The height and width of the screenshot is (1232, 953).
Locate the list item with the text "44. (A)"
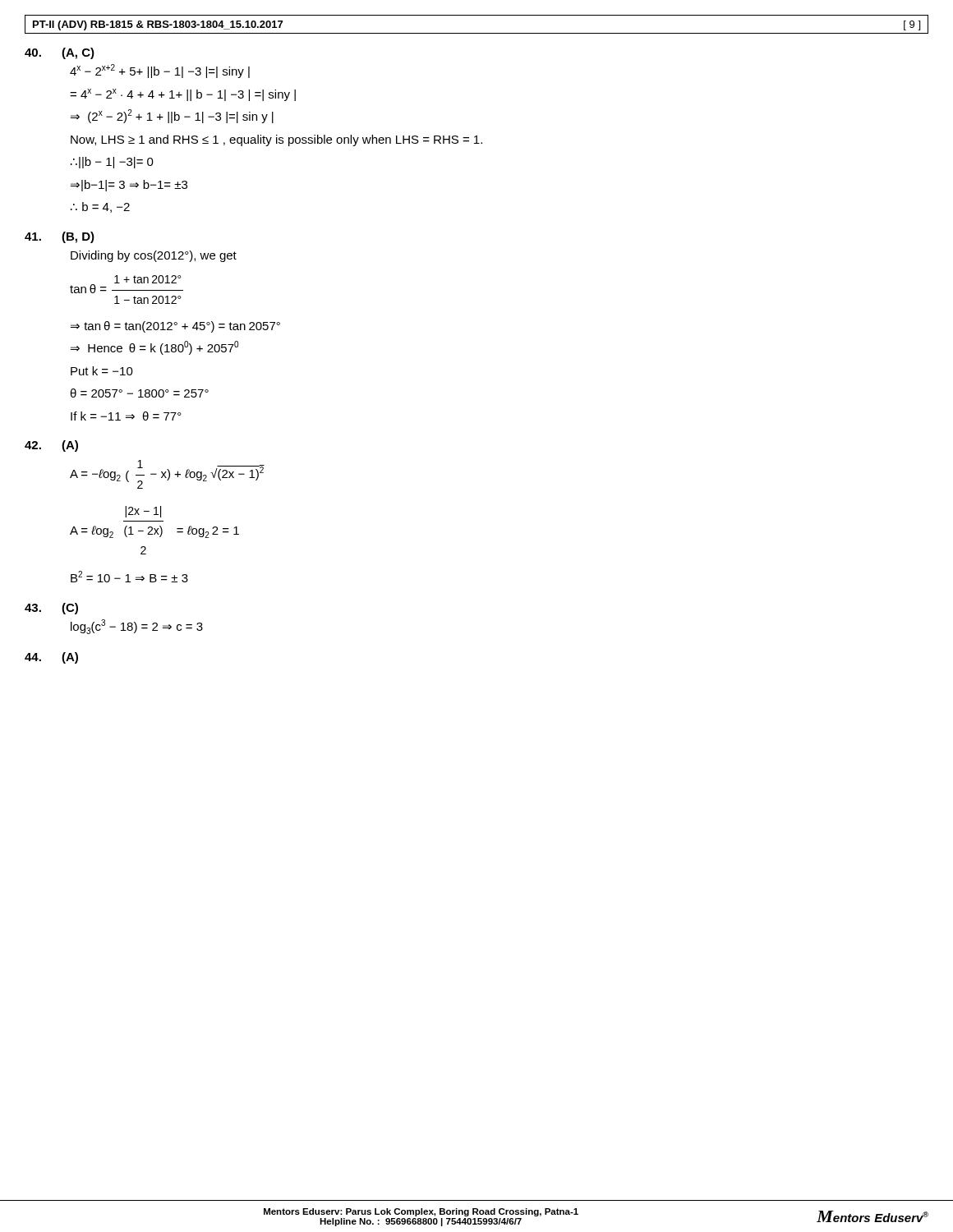pyautogui.click(x=32, y=657)
